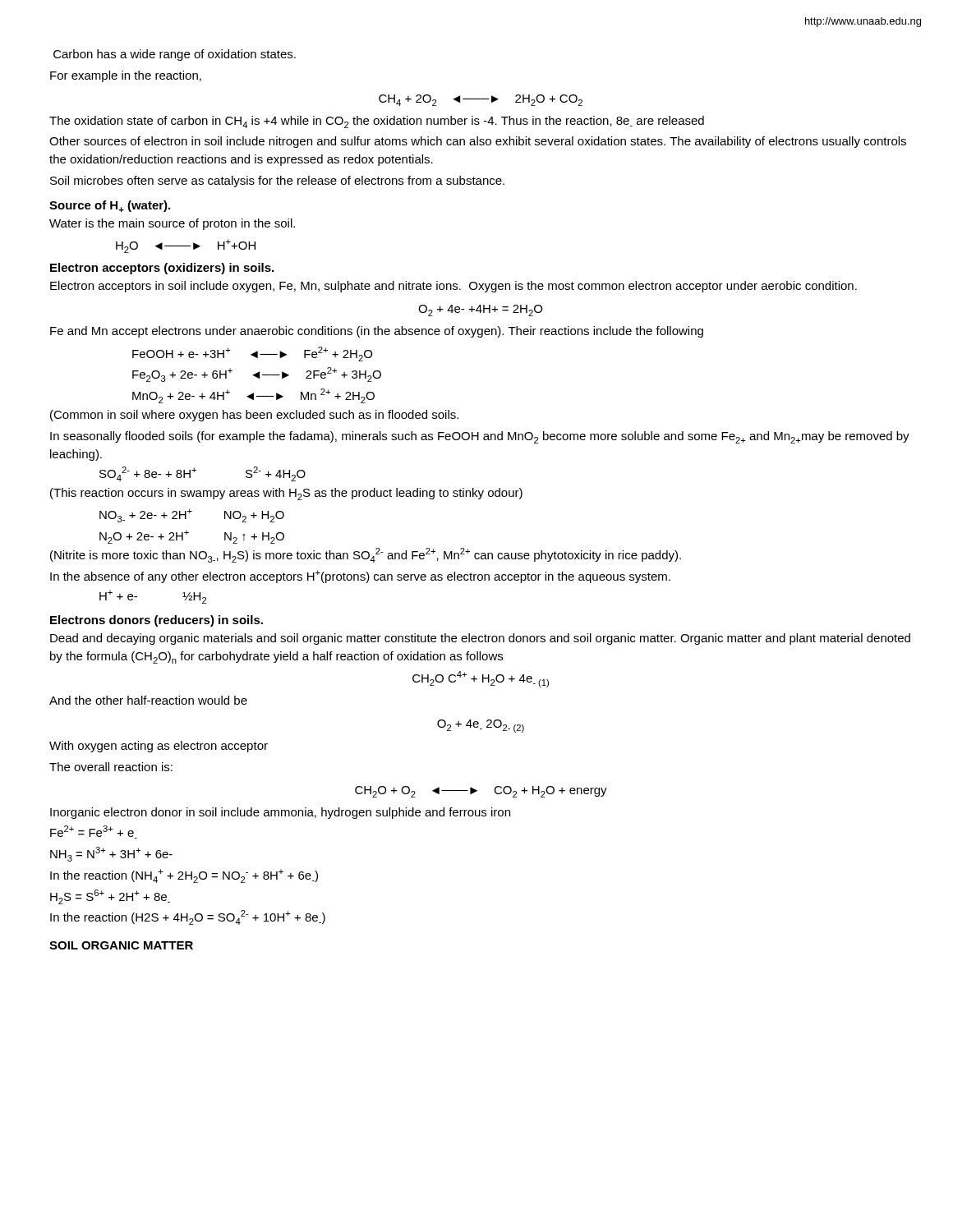Image resolution: width=953 pixels, height=1232 pixels.
Task: Navigate to the passage starting "(Common in soil where oxygen has"
Action: 481,434
